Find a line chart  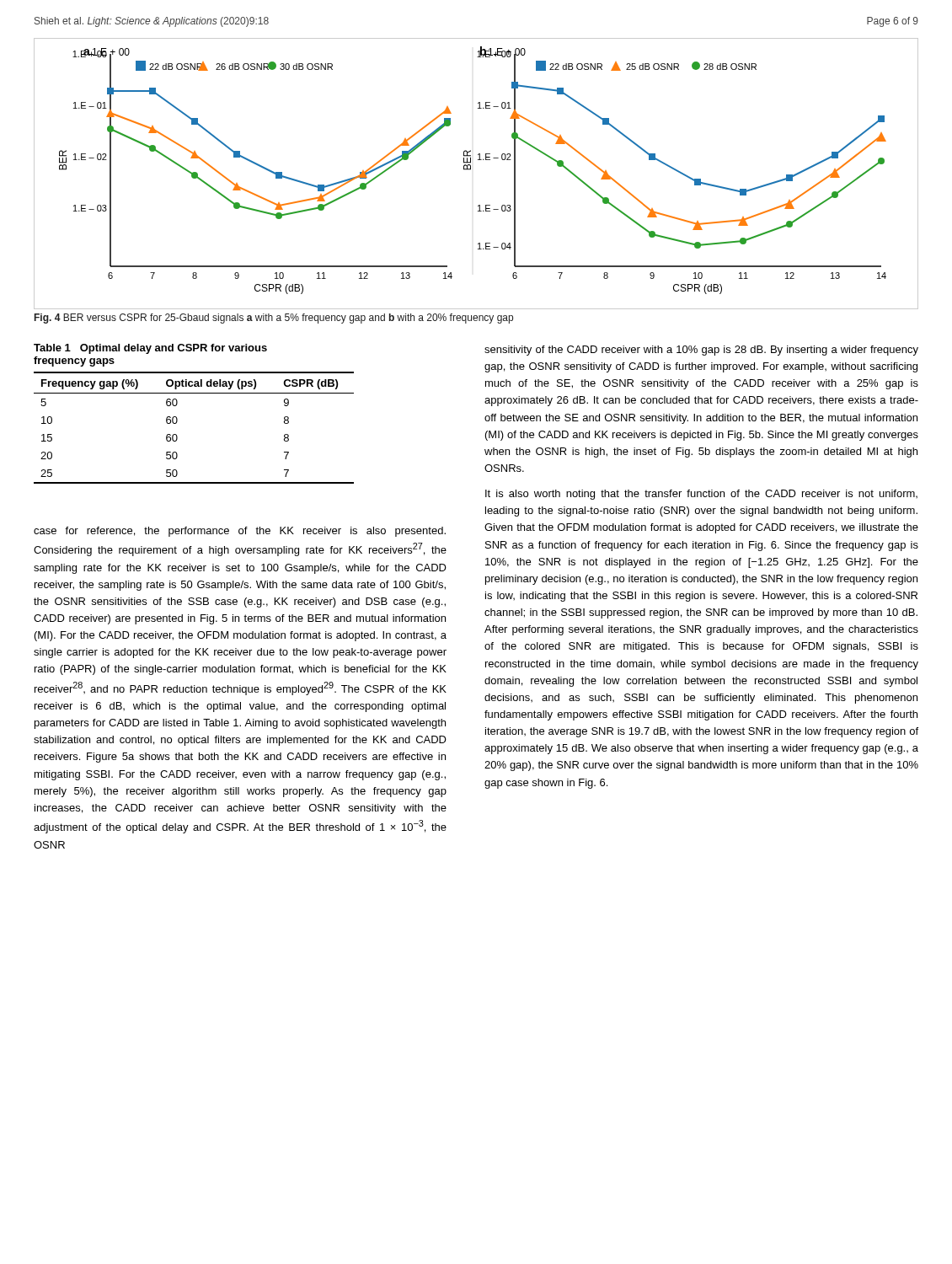[x=476, y=174]
